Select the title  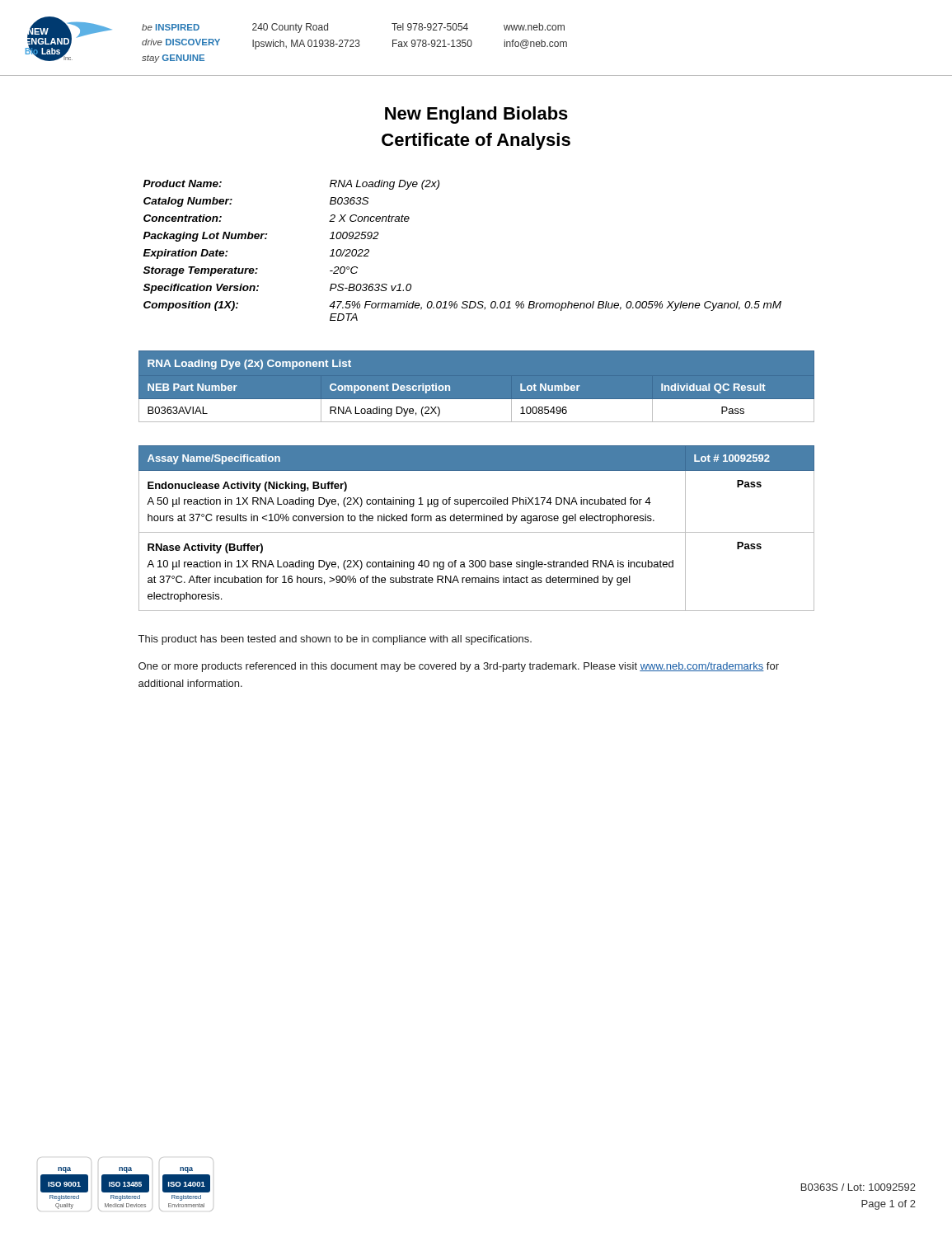476,127
